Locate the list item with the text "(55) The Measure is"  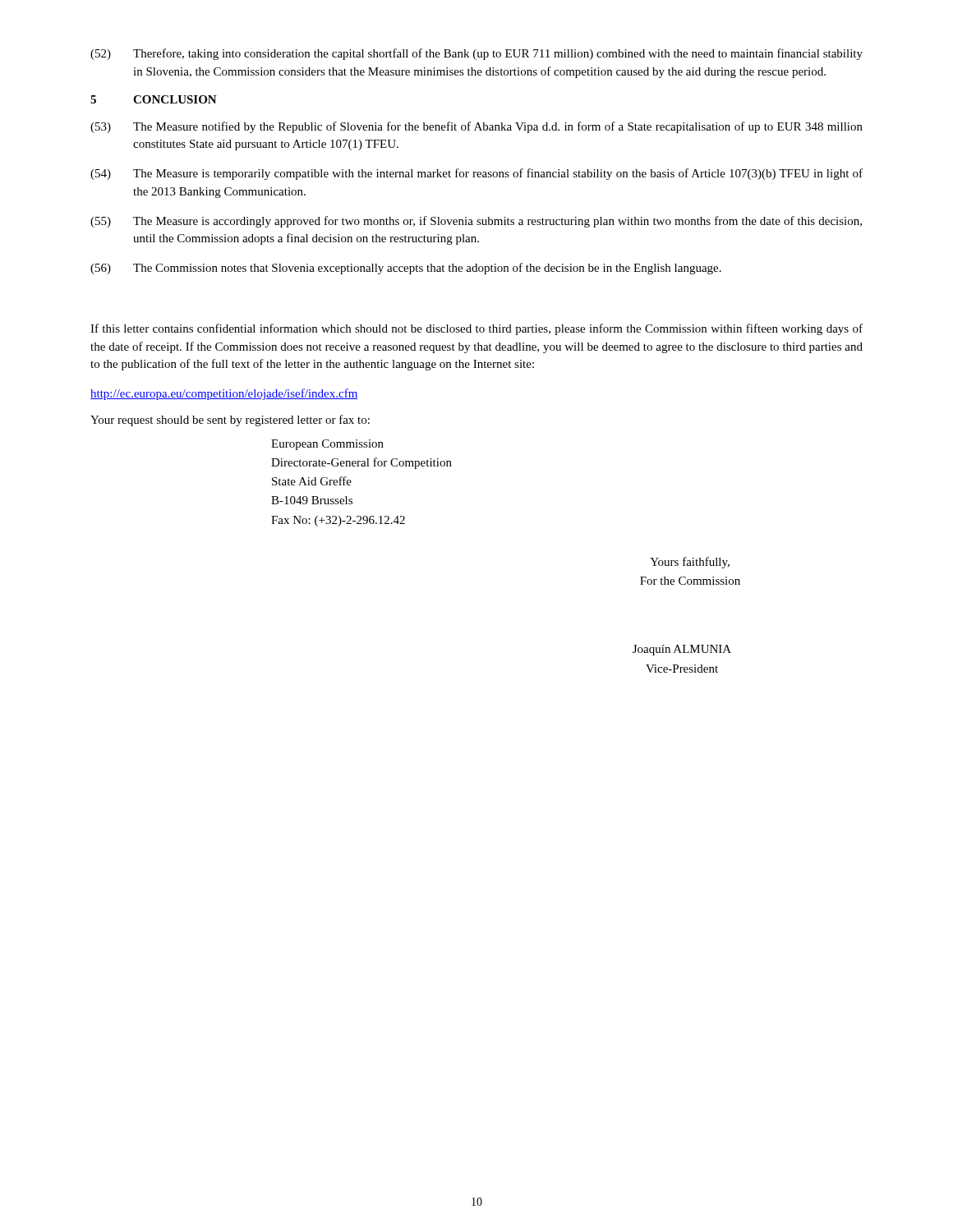476,230
